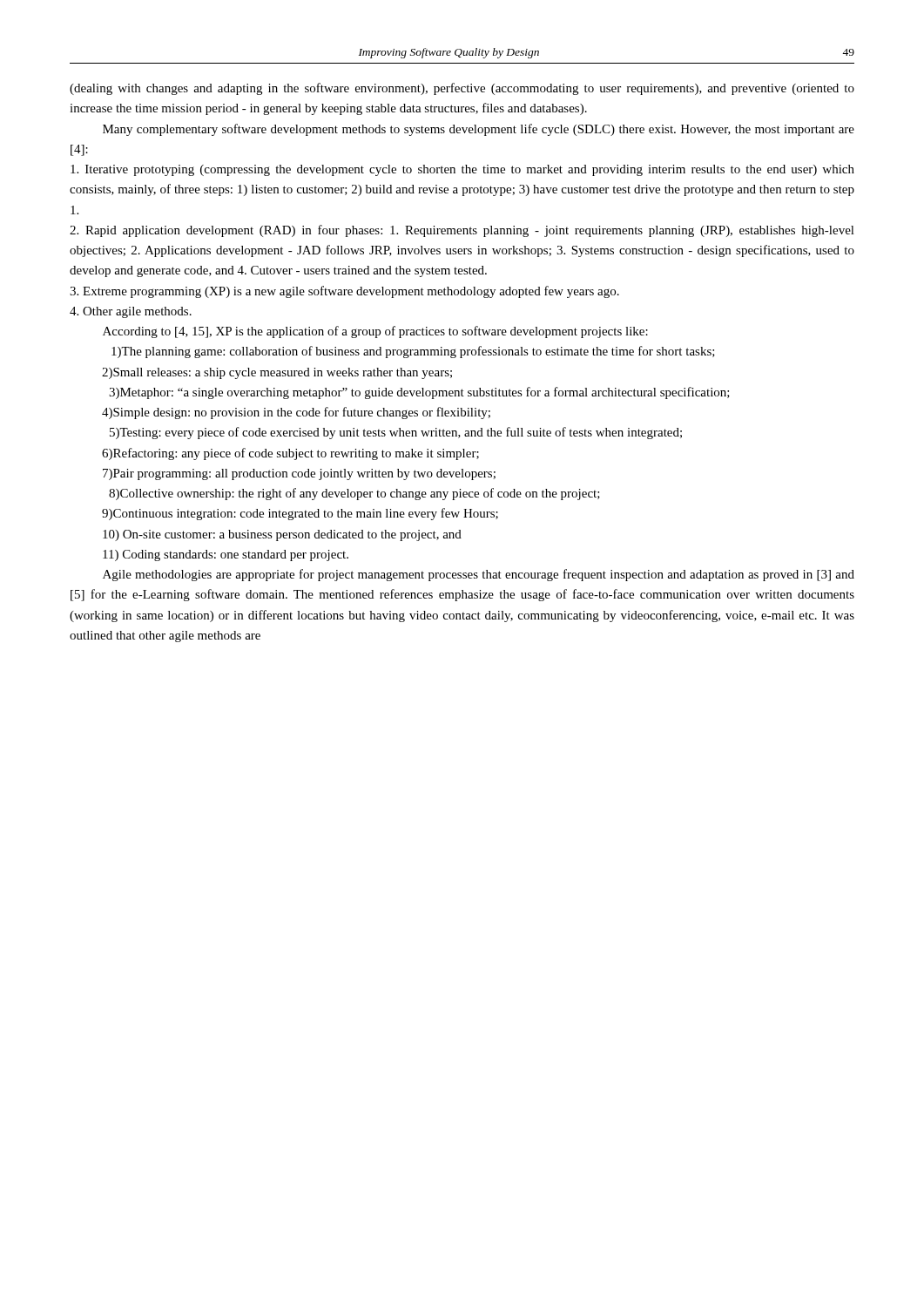Locate the text starting "3. Extreme programming (XP)"
The width and height of the screenshot is (924, 1307).
462,291
